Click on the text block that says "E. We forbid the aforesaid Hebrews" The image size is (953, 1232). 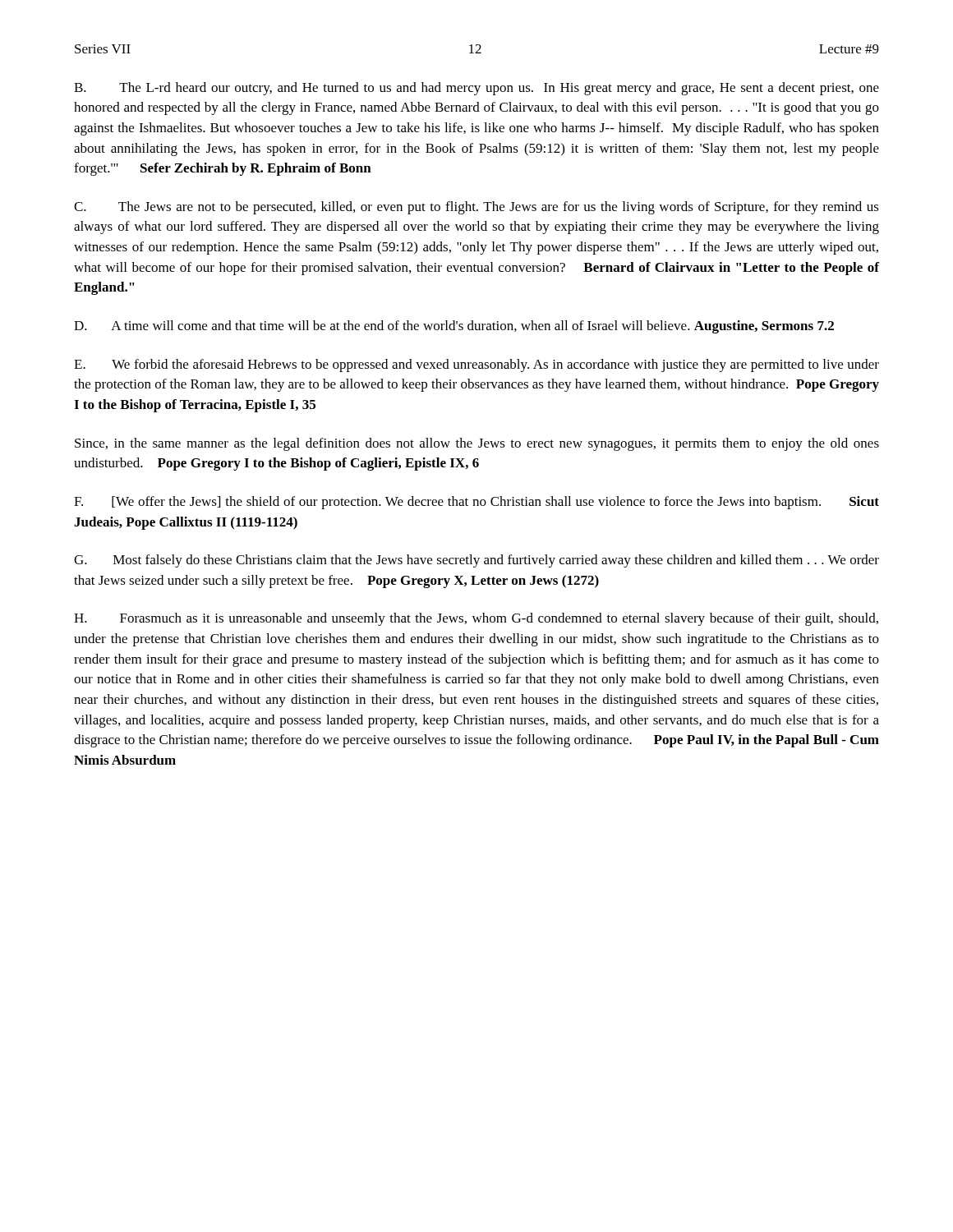476,385
